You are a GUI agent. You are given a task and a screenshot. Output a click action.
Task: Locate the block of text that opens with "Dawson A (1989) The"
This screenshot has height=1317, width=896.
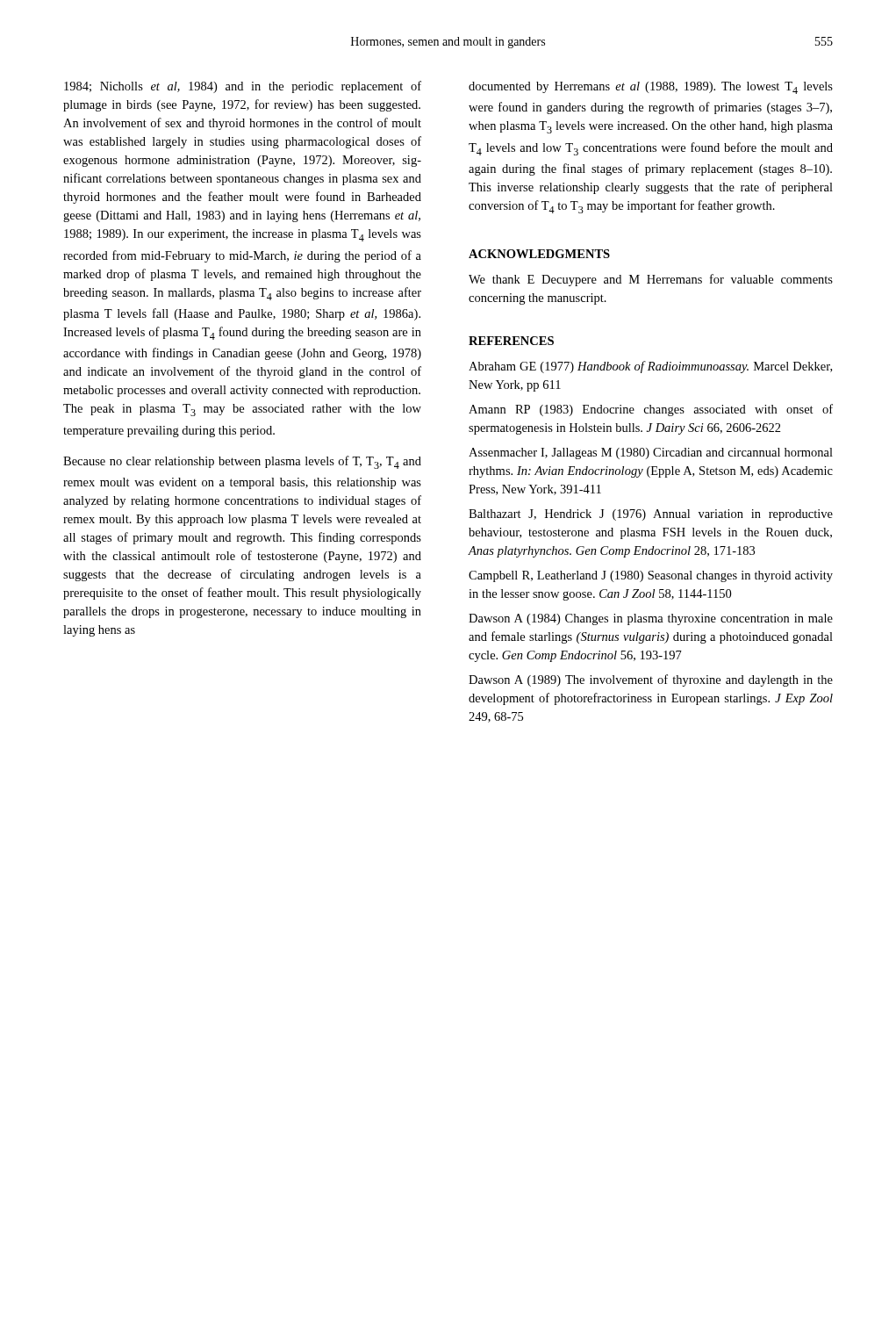pos(651,698)
